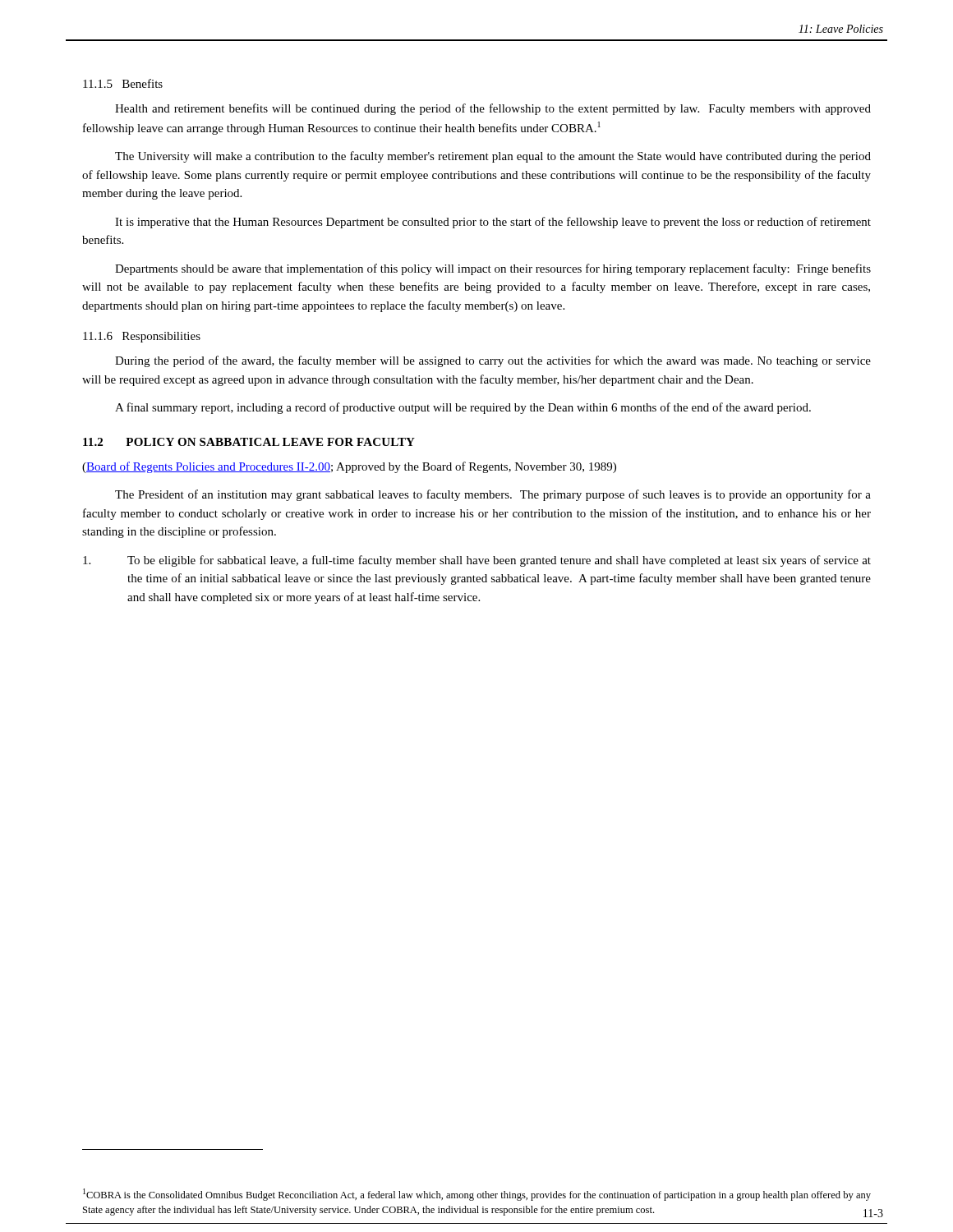Click on the passage starting "A final summary report, including a"

point(463,407)
